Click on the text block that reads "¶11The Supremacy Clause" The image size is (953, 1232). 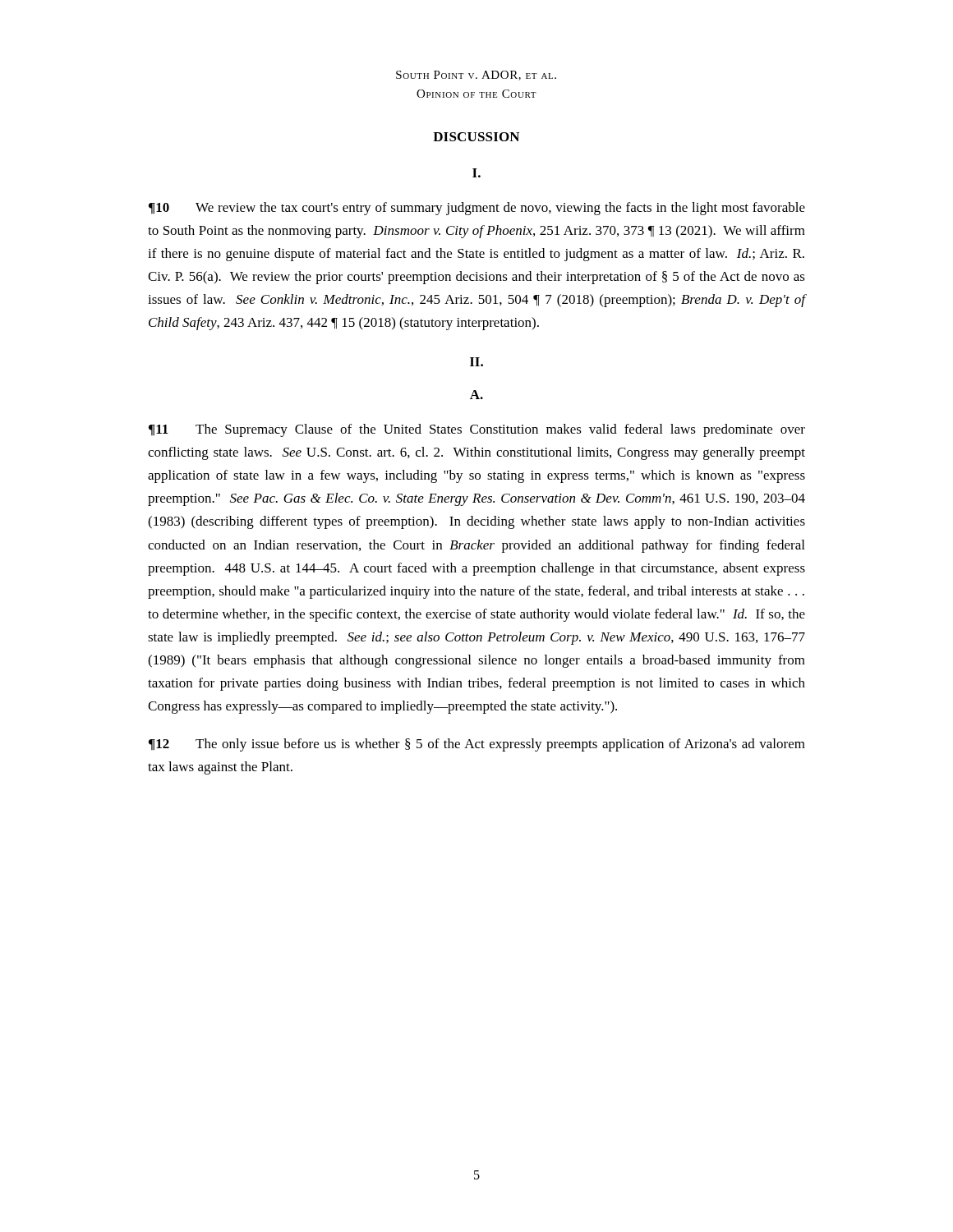tap(476, 566)
